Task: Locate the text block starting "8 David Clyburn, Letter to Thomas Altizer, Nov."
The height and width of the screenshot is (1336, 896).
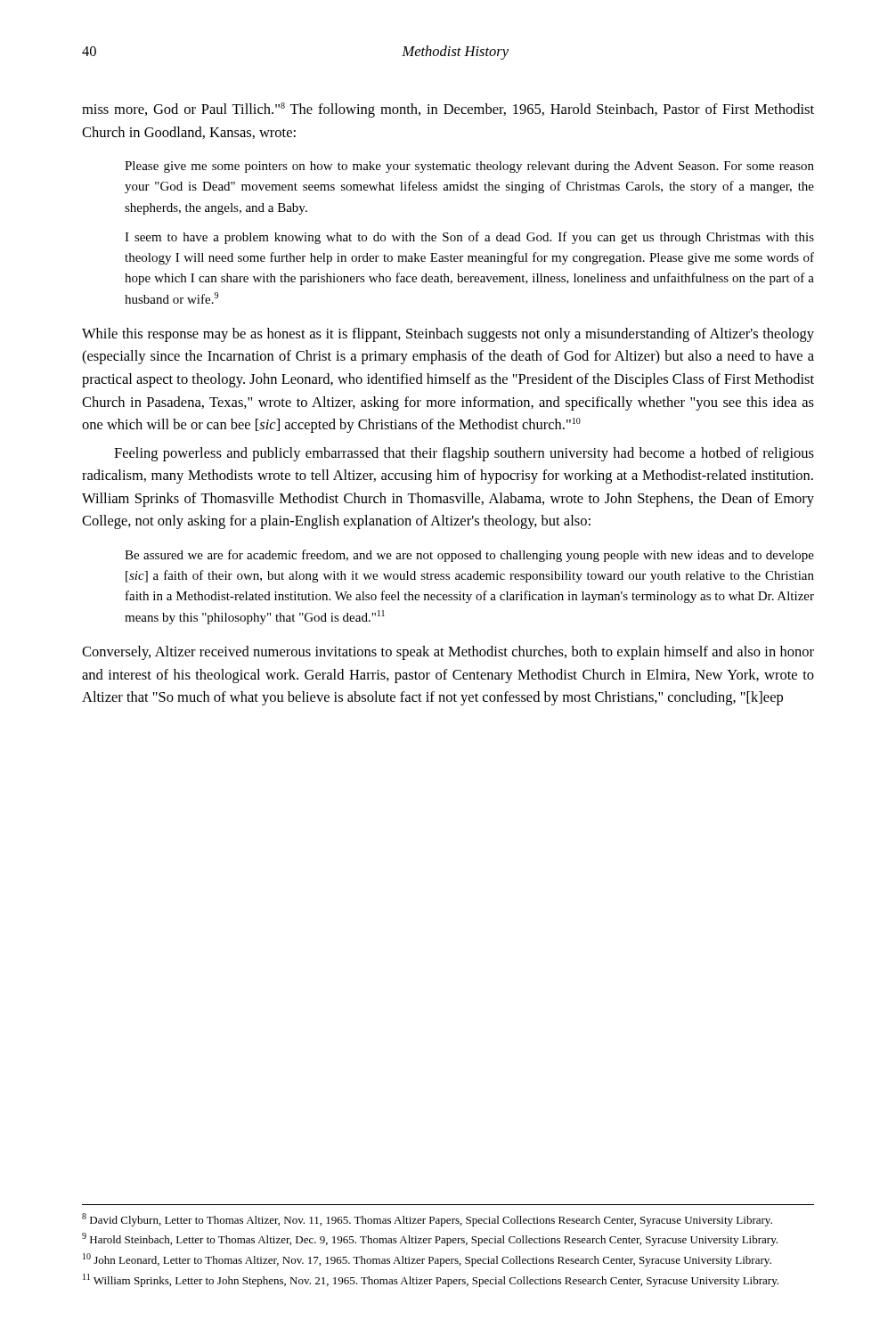Action: pos(427,1219)
